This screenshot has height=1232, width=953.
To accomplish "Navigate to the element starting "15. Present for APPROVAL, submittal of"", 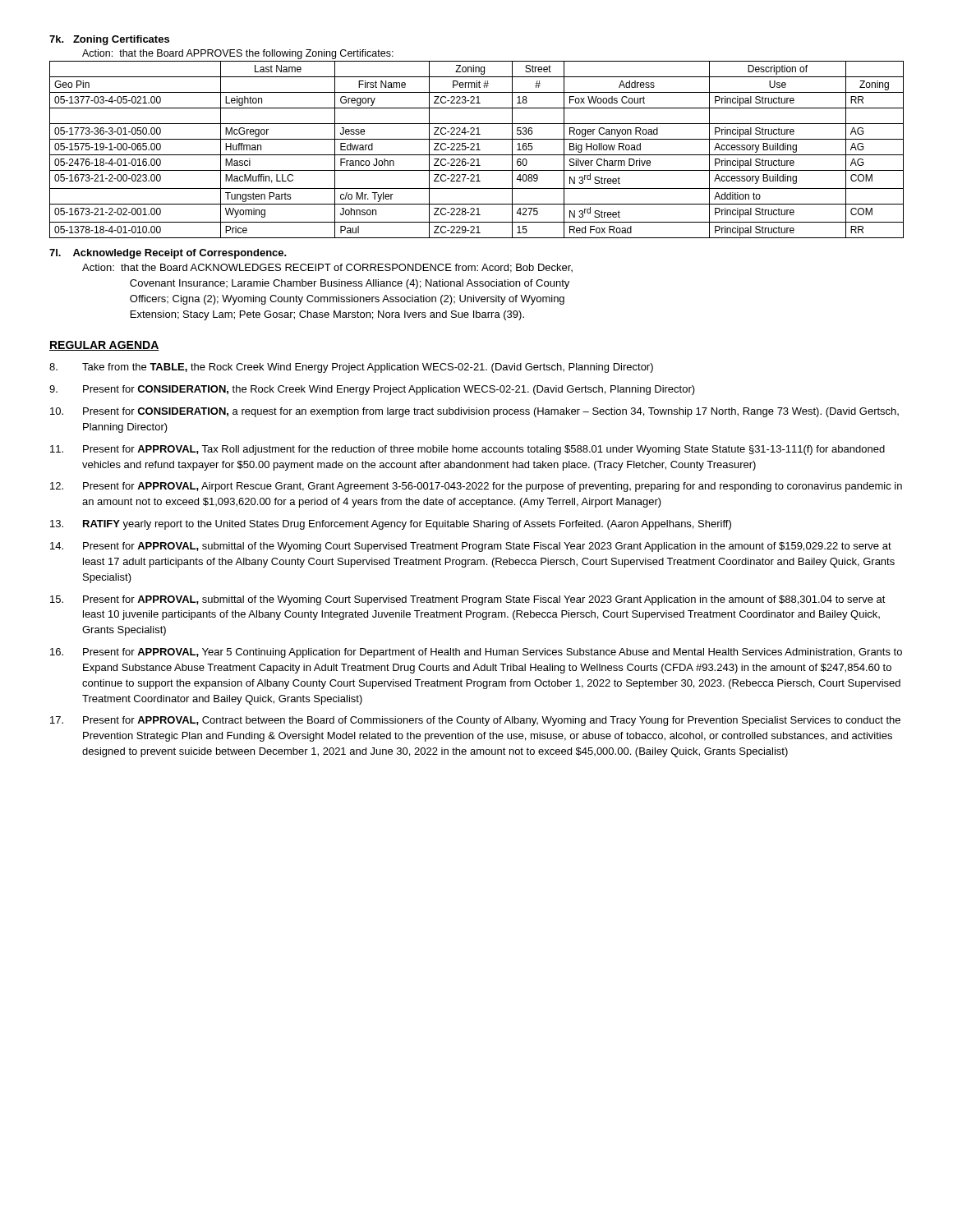I will click(x=476, y=615).
